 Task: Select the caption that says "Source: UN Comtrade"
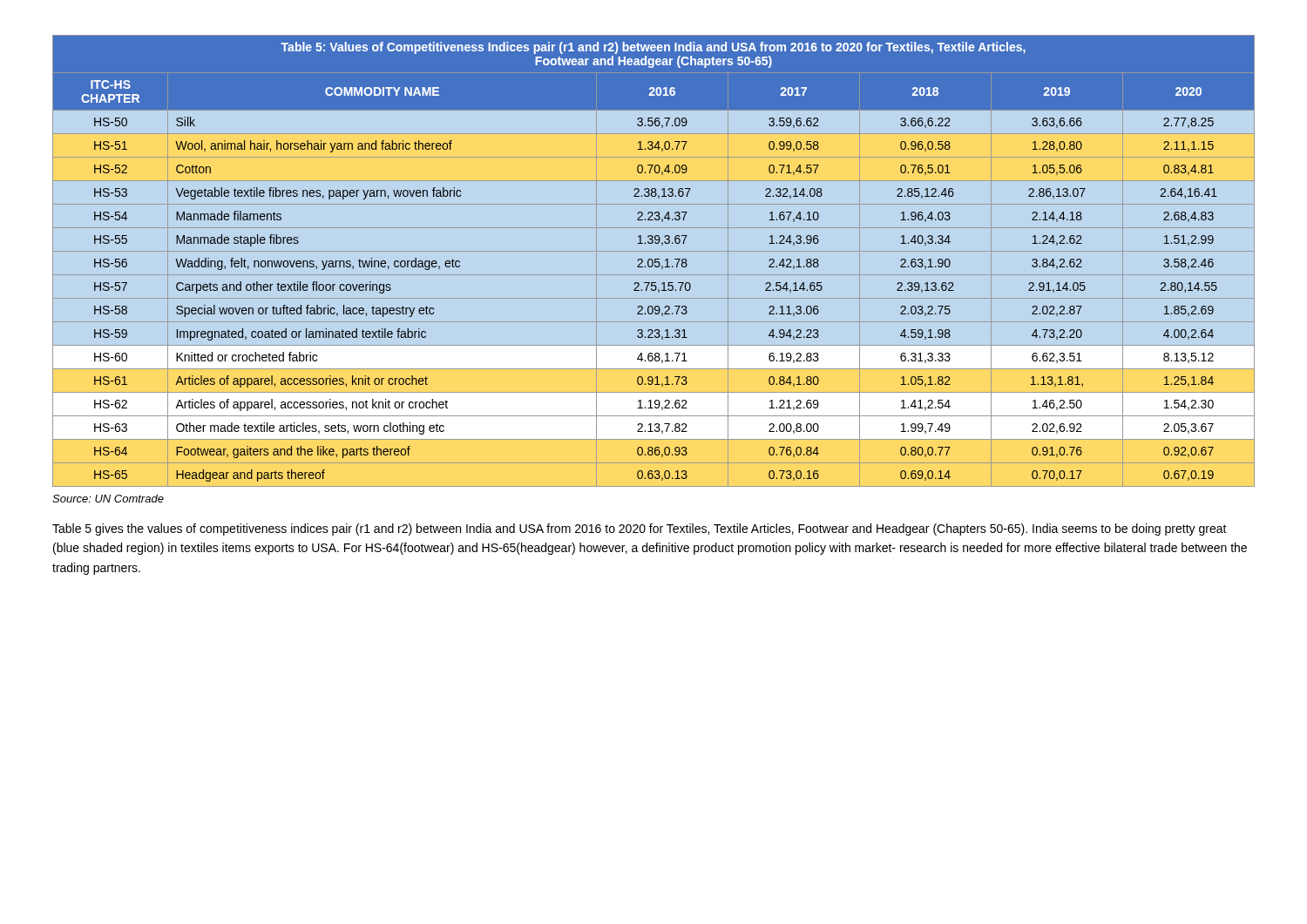pos(108,499)
